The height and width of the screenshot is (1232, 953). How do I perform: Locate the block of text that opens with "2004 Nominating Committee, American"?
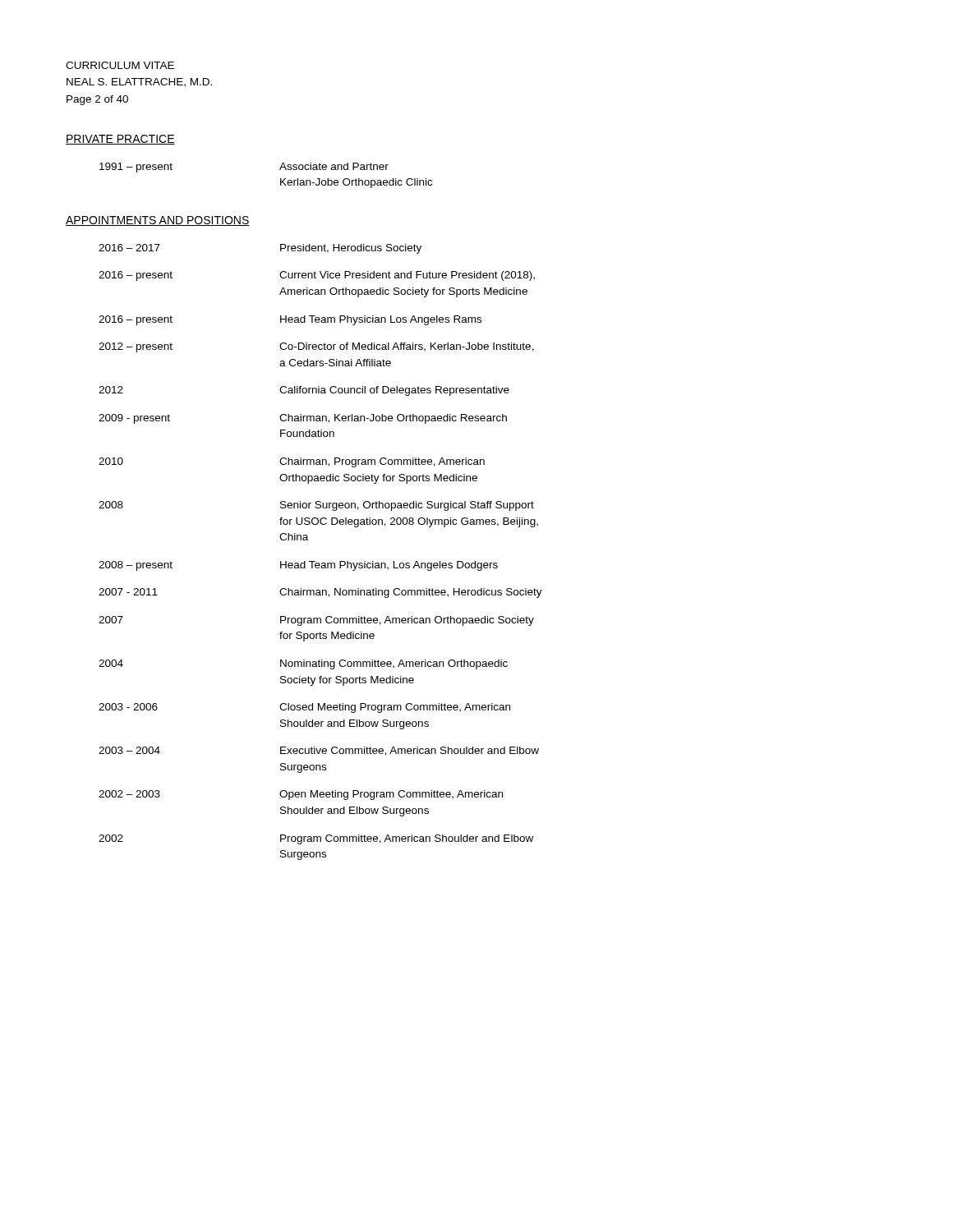click(476, 672)
